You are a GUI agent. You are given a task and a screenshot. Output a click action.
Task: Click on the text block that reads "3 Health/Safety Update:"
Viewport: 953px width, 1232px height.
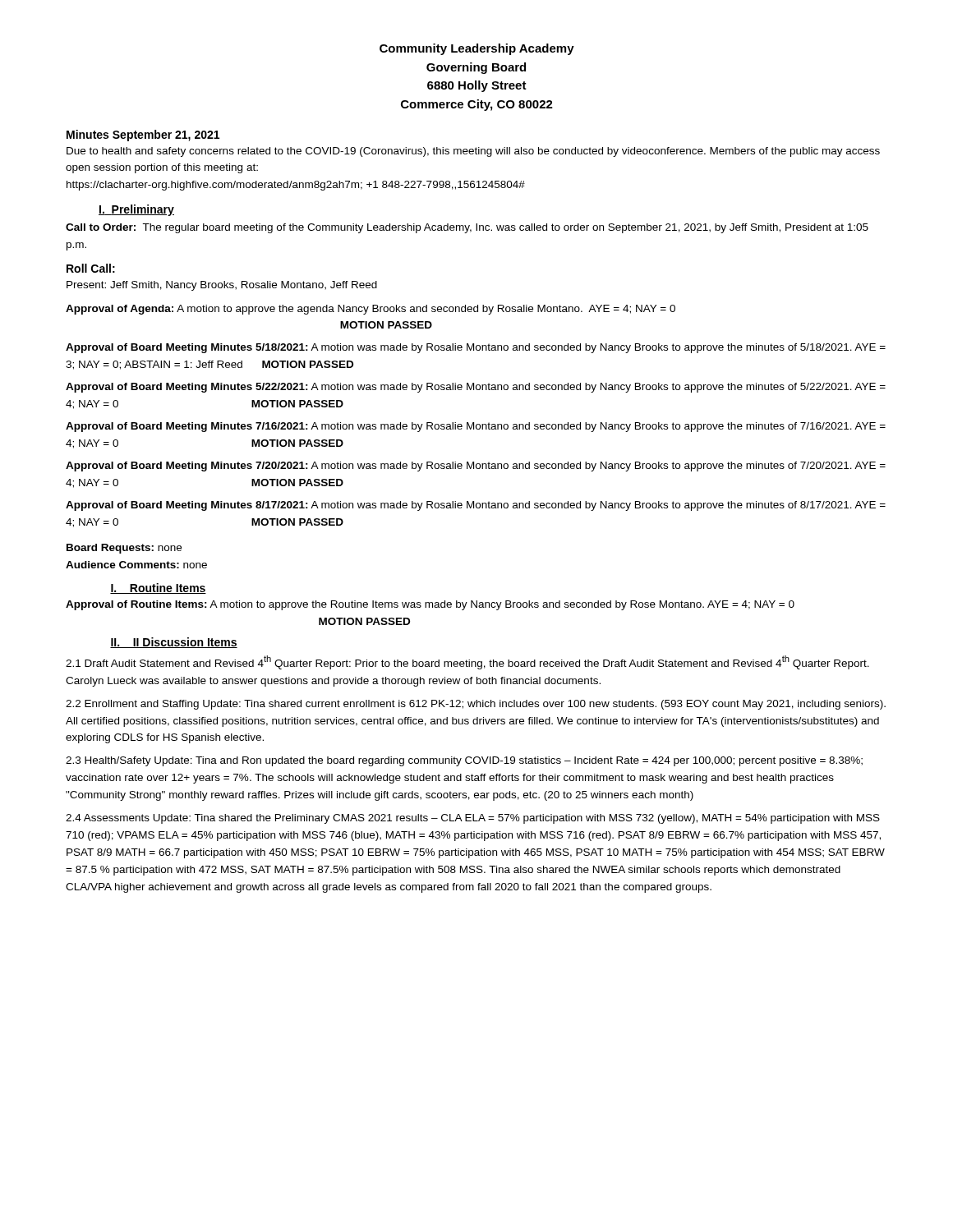pyautogui.click(x=465, y=778)
